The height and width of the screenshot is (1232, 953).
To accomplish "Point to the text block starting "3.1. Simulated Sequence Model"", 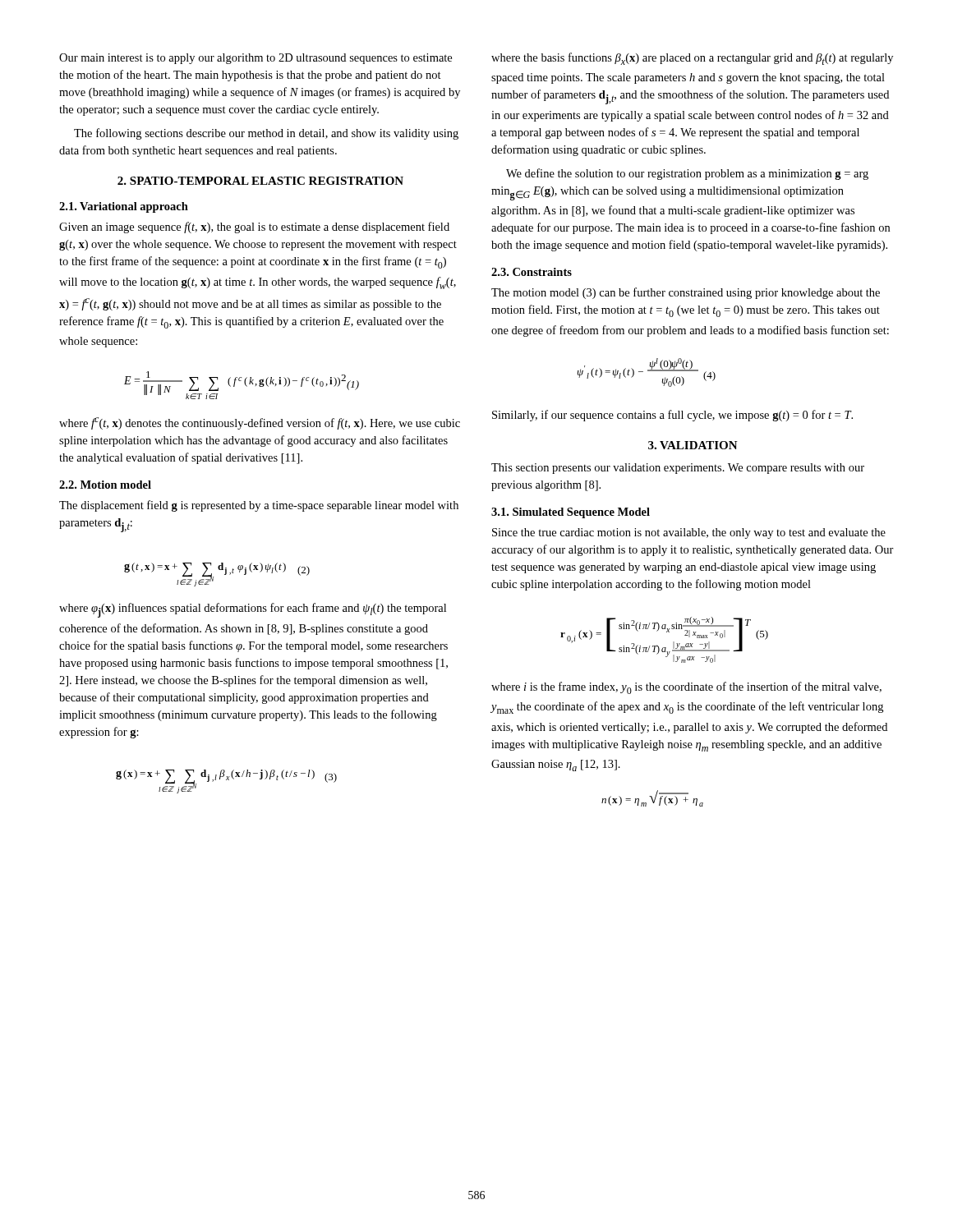I will click(571, 511).
